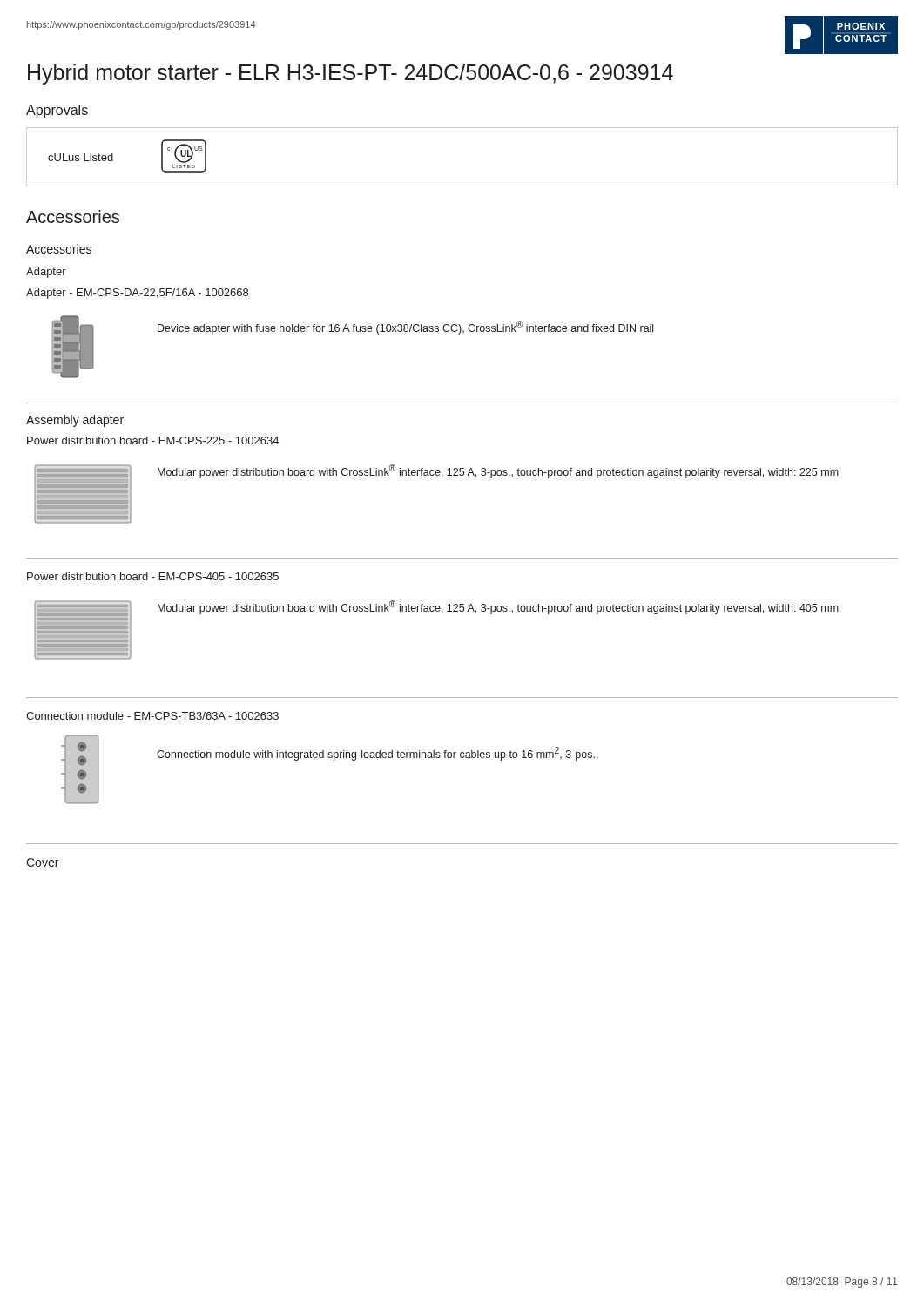Select the text block that reads "Connection module - EM-CPS-TB3/63A"
Viewport: 924px width, 1307px height.
coord(153,716)
